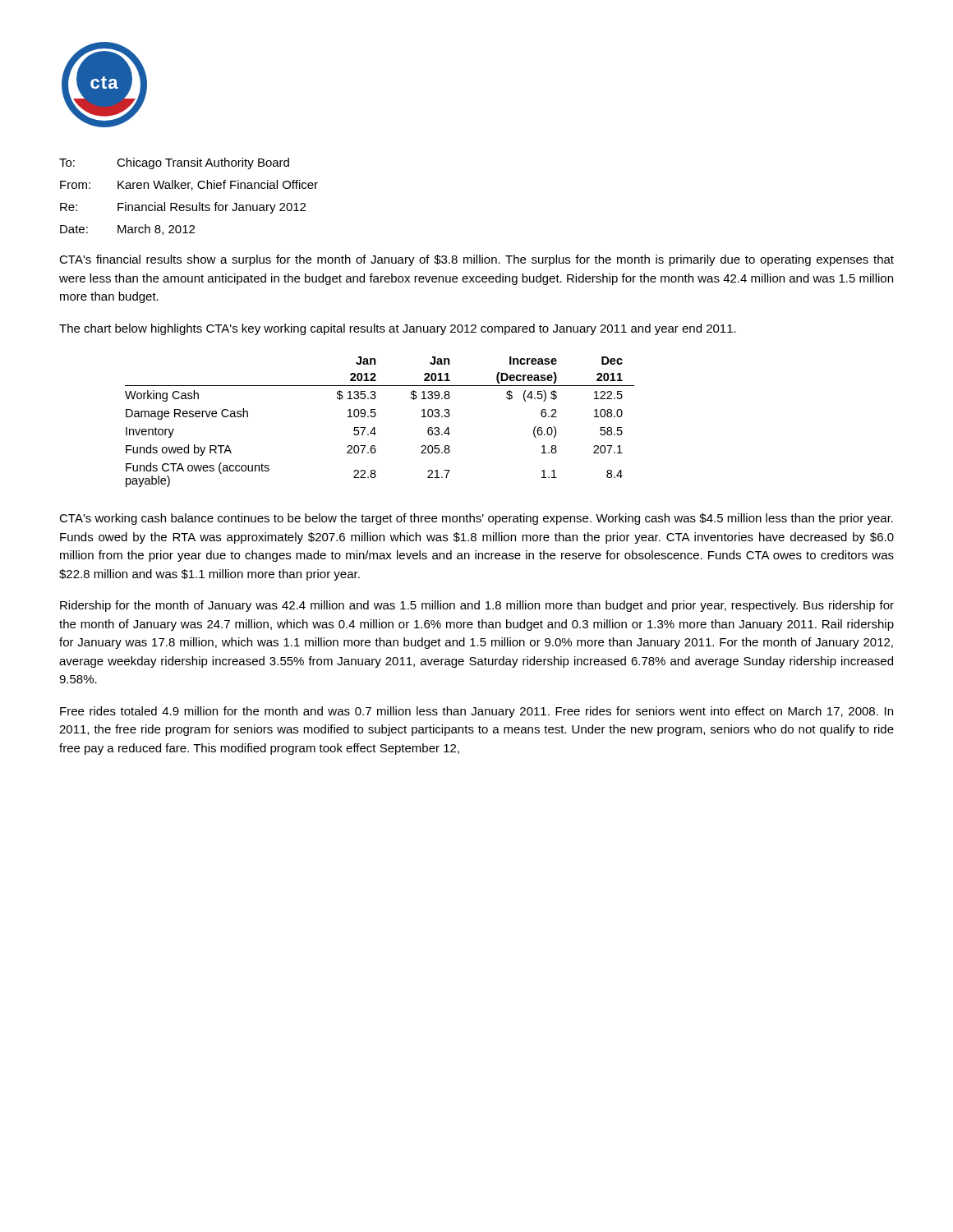Screen dimensions: 1232x953
Task: Point to the block starting "Date: March 8, 2012"
Action: coord(127,229)
